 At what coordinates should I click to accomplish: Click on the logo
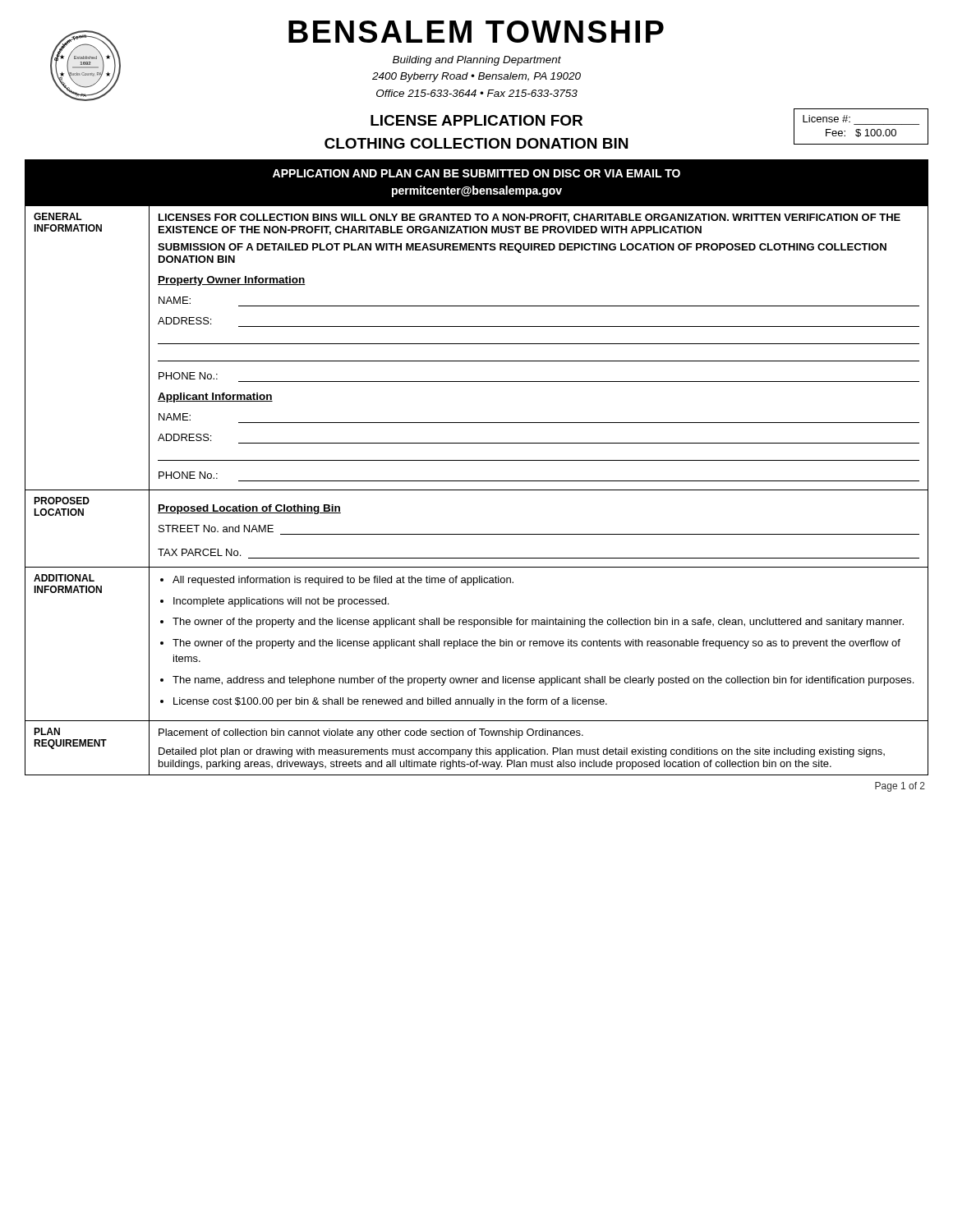(x=85, y=67)
